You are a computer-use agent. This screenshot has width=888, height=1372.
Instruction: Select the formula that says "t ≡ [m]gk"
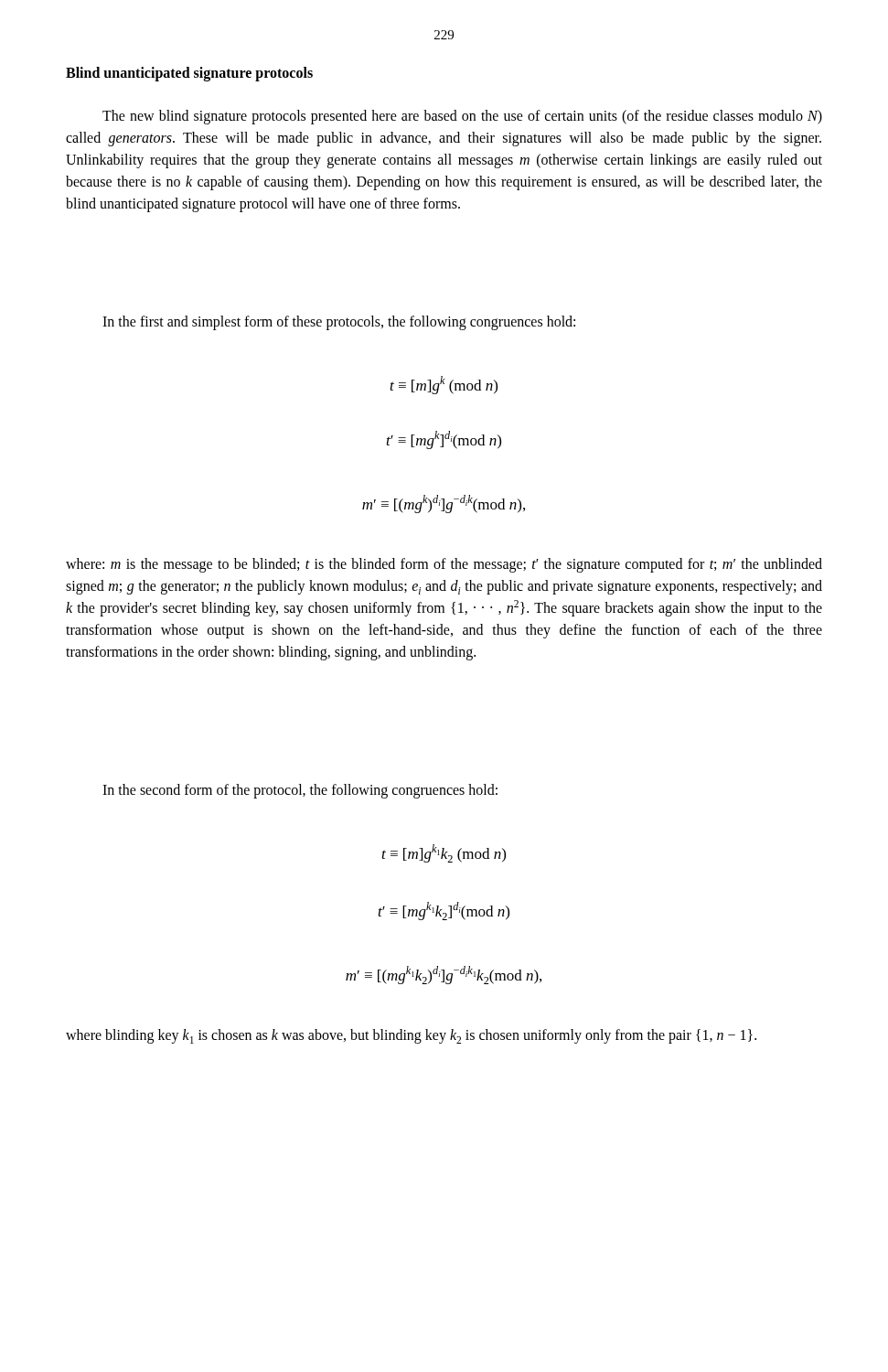pos(444,385)
